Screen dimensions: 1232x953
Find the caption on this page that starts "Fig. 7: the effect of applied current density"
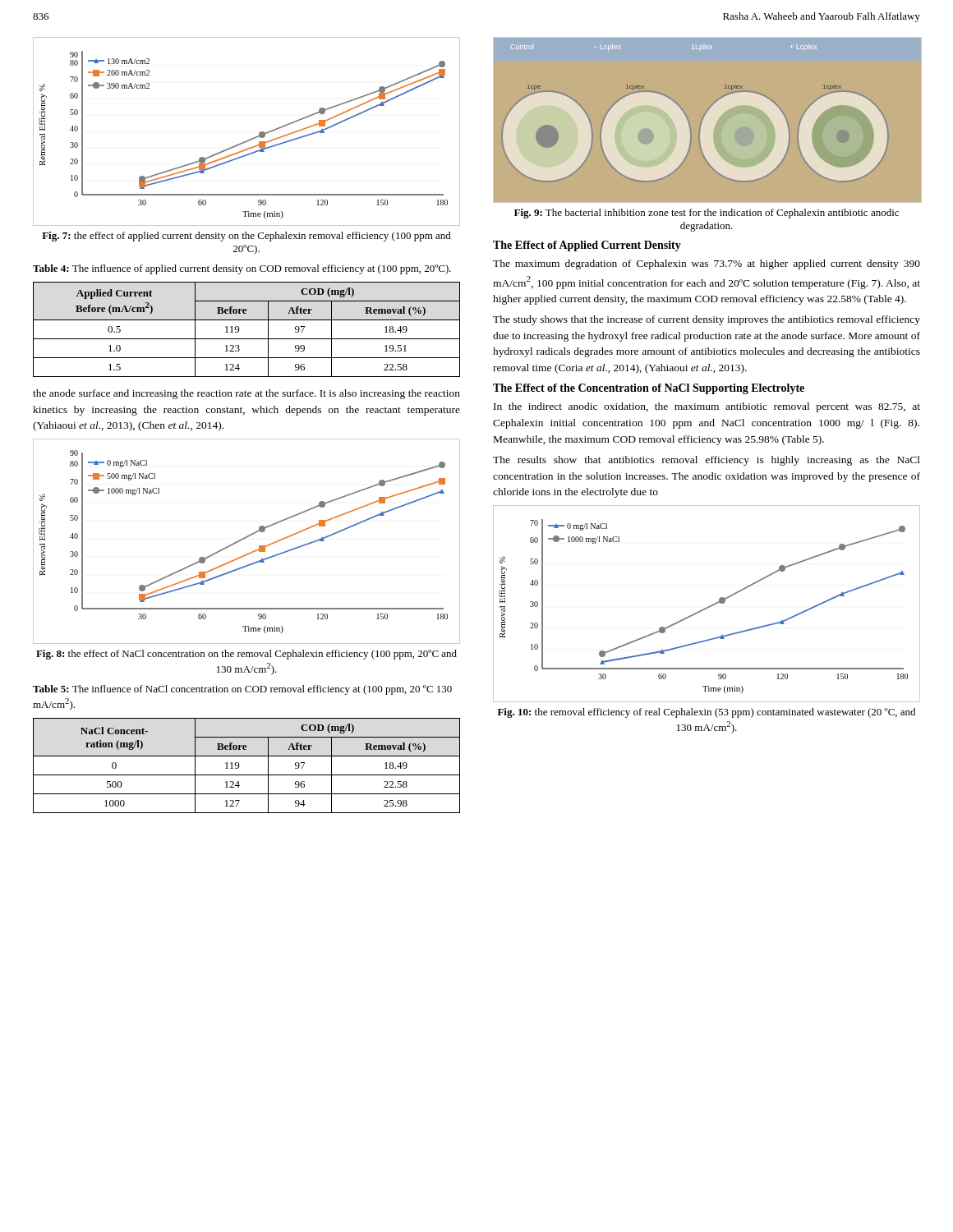(246, 242)
